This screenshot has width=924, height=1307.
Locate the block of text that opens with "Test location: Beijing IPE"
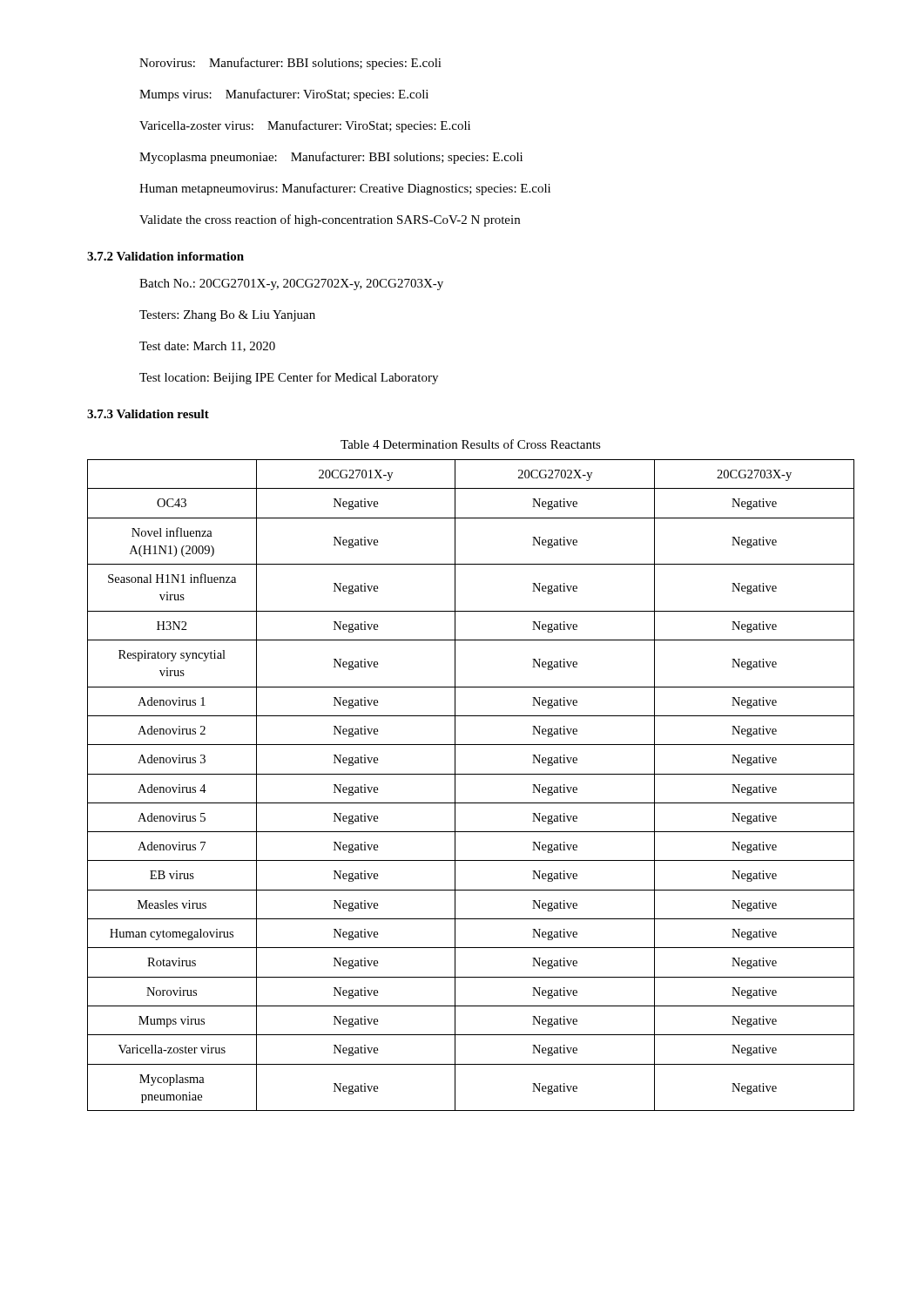tap(289, 377)
